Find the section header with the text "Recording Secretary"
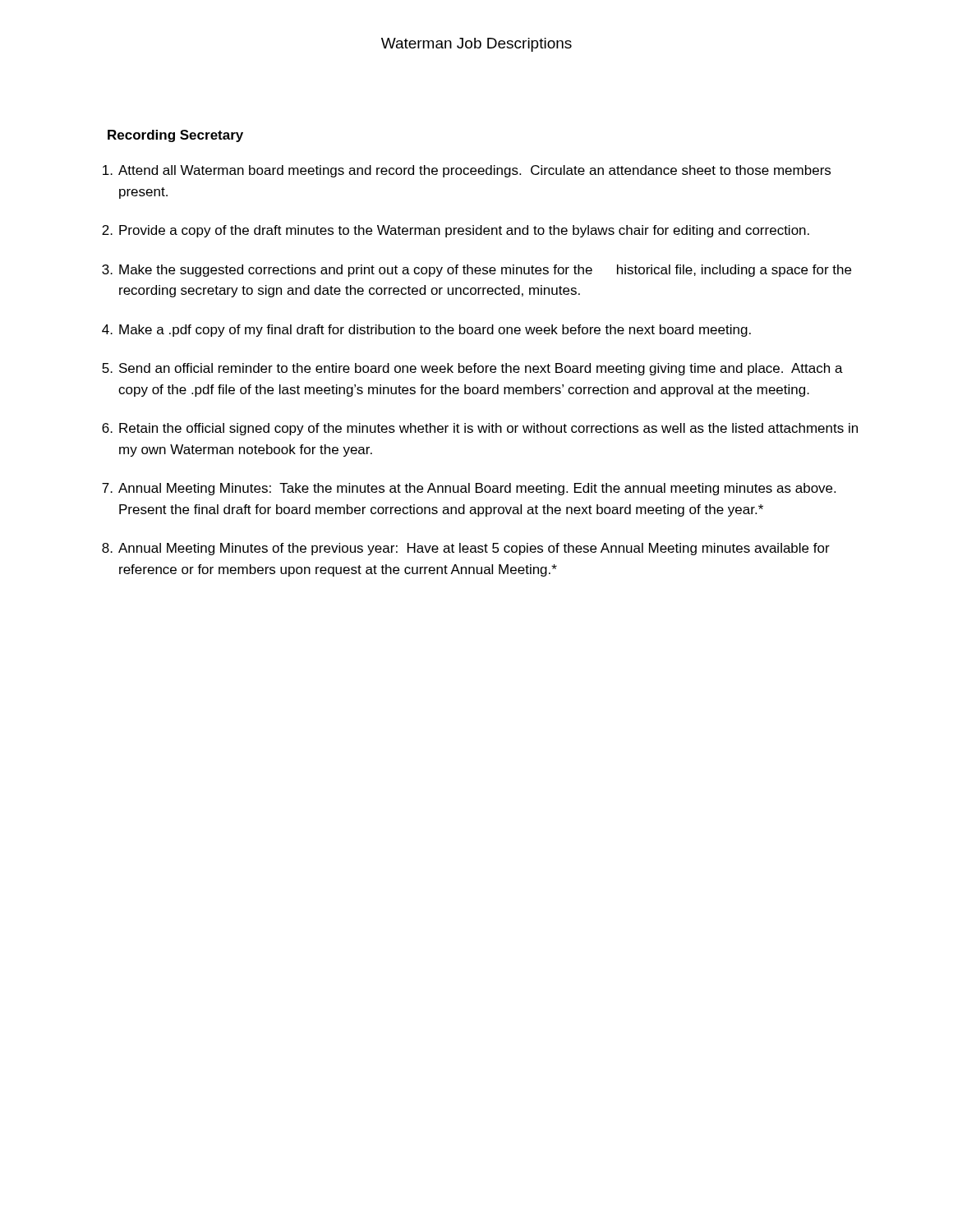The image size is (953, 1232). pyautogui.click(x=175, y=135)
